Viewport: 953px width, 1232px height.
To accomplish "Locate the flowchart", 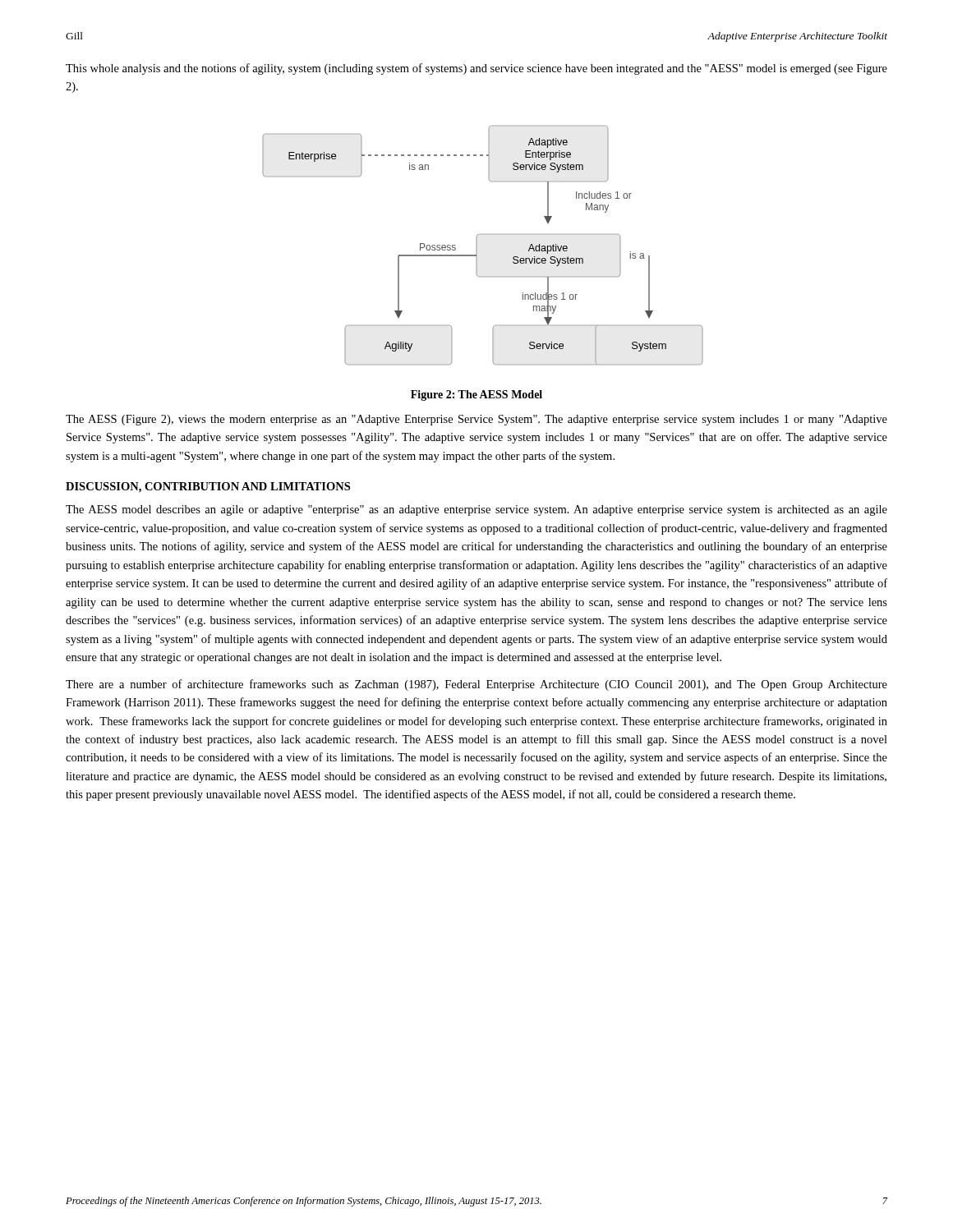I will (x=476, y=246).
